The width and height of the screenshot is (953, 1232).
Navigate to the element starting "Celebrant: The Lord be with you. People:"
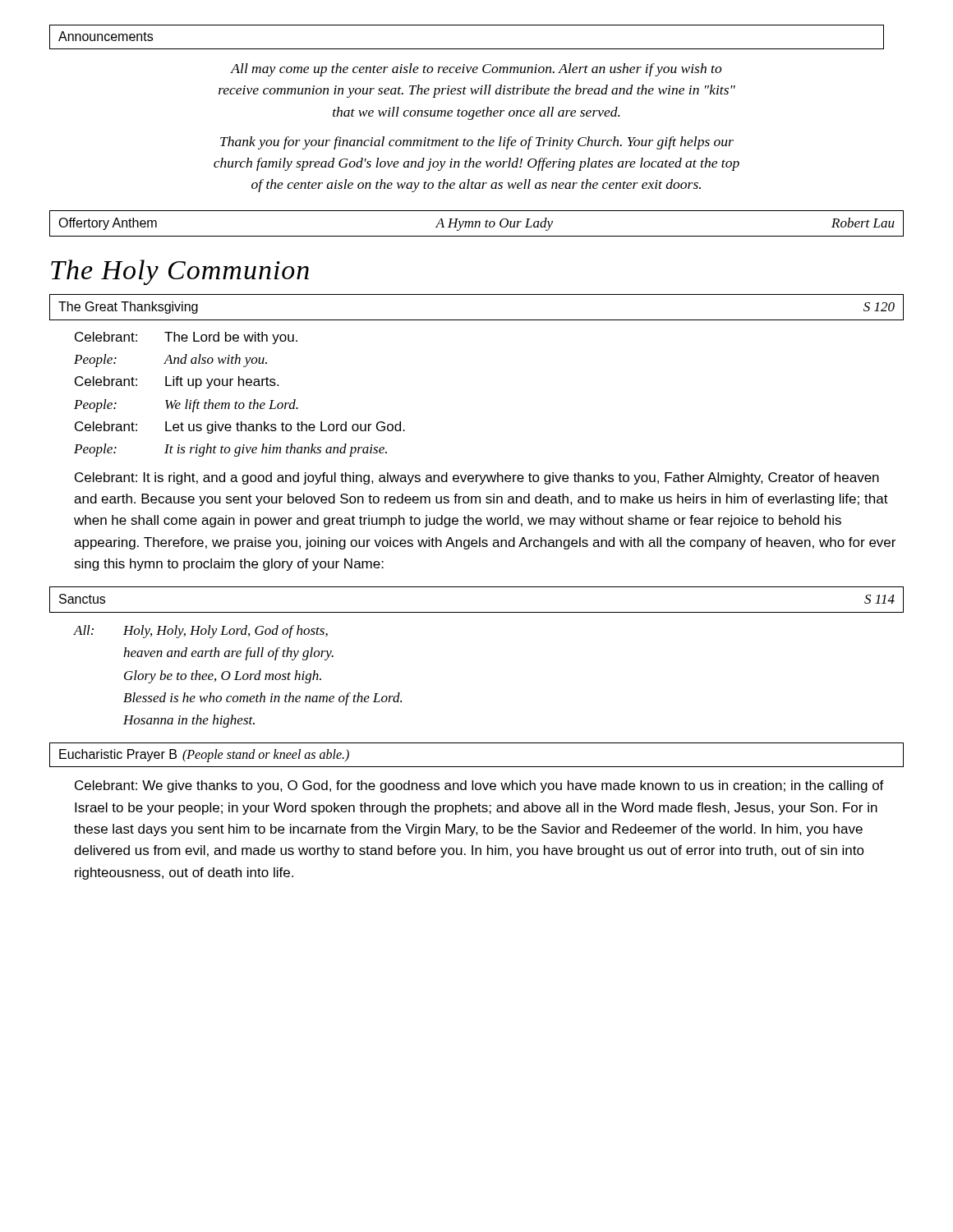186,338
